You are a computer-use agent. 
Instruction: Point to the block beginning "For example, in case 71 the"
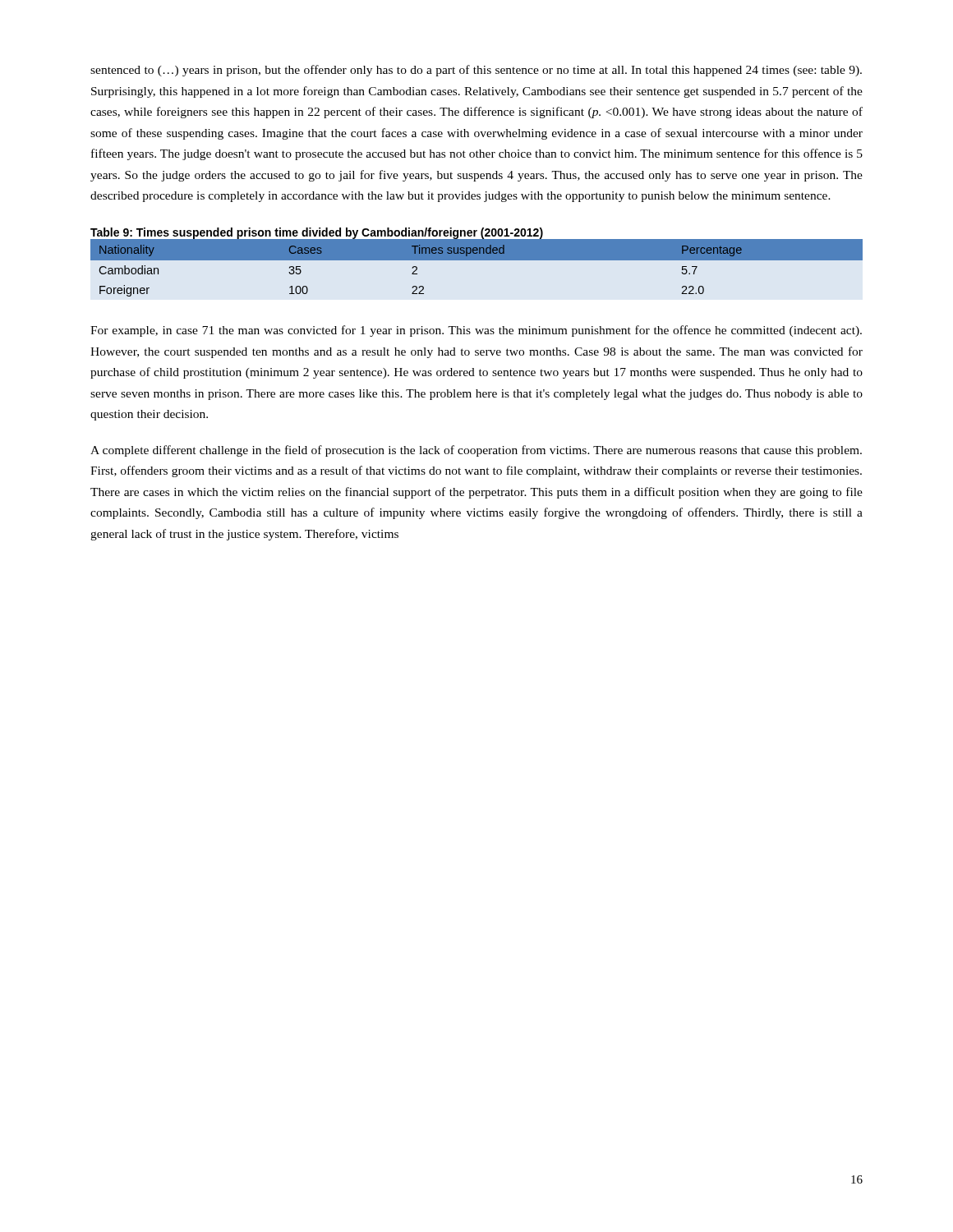(x=476, y=372)
